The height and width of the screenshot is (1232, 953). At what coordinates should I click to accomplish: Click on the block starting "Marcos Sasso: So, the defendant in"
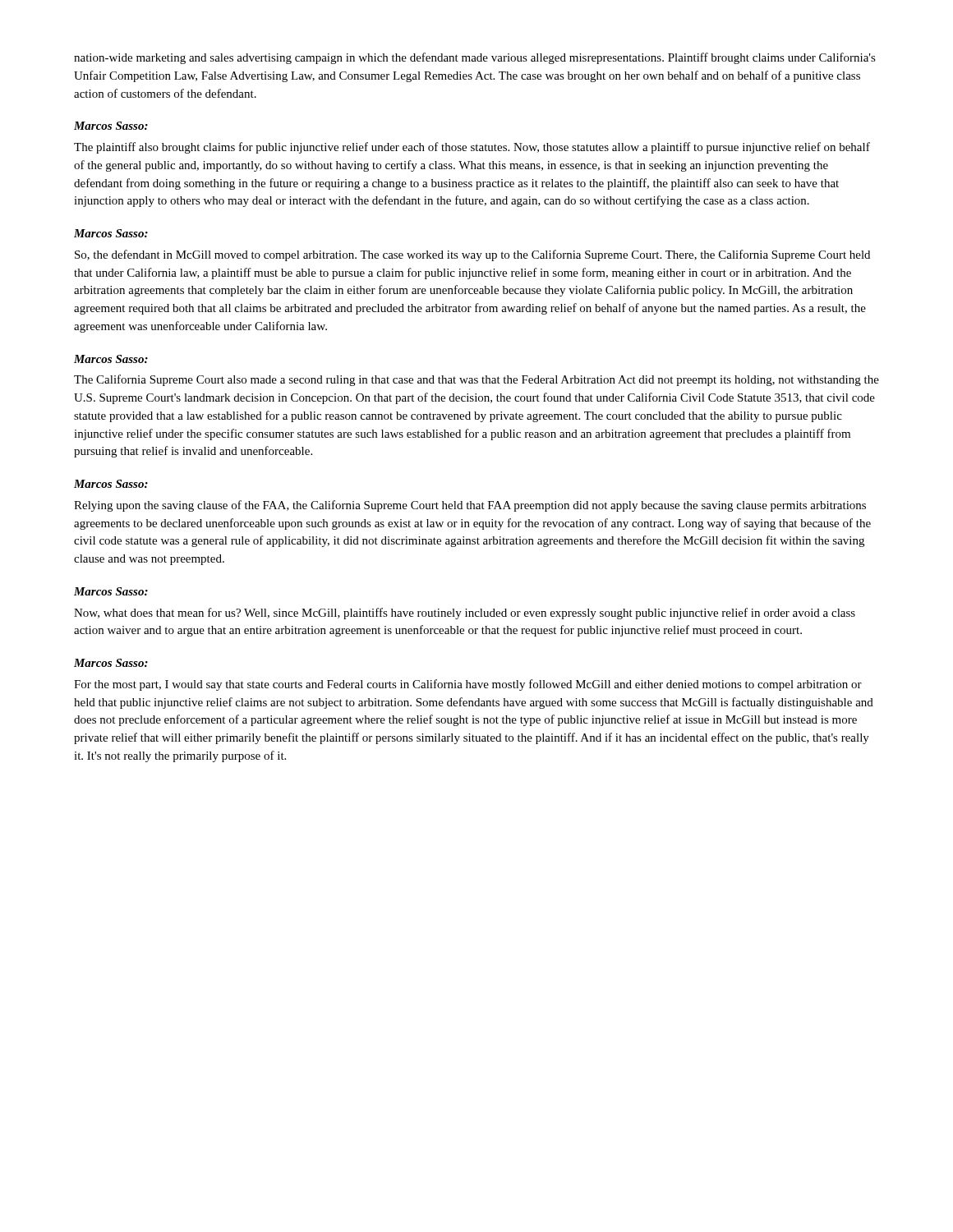tap(476, 279)
